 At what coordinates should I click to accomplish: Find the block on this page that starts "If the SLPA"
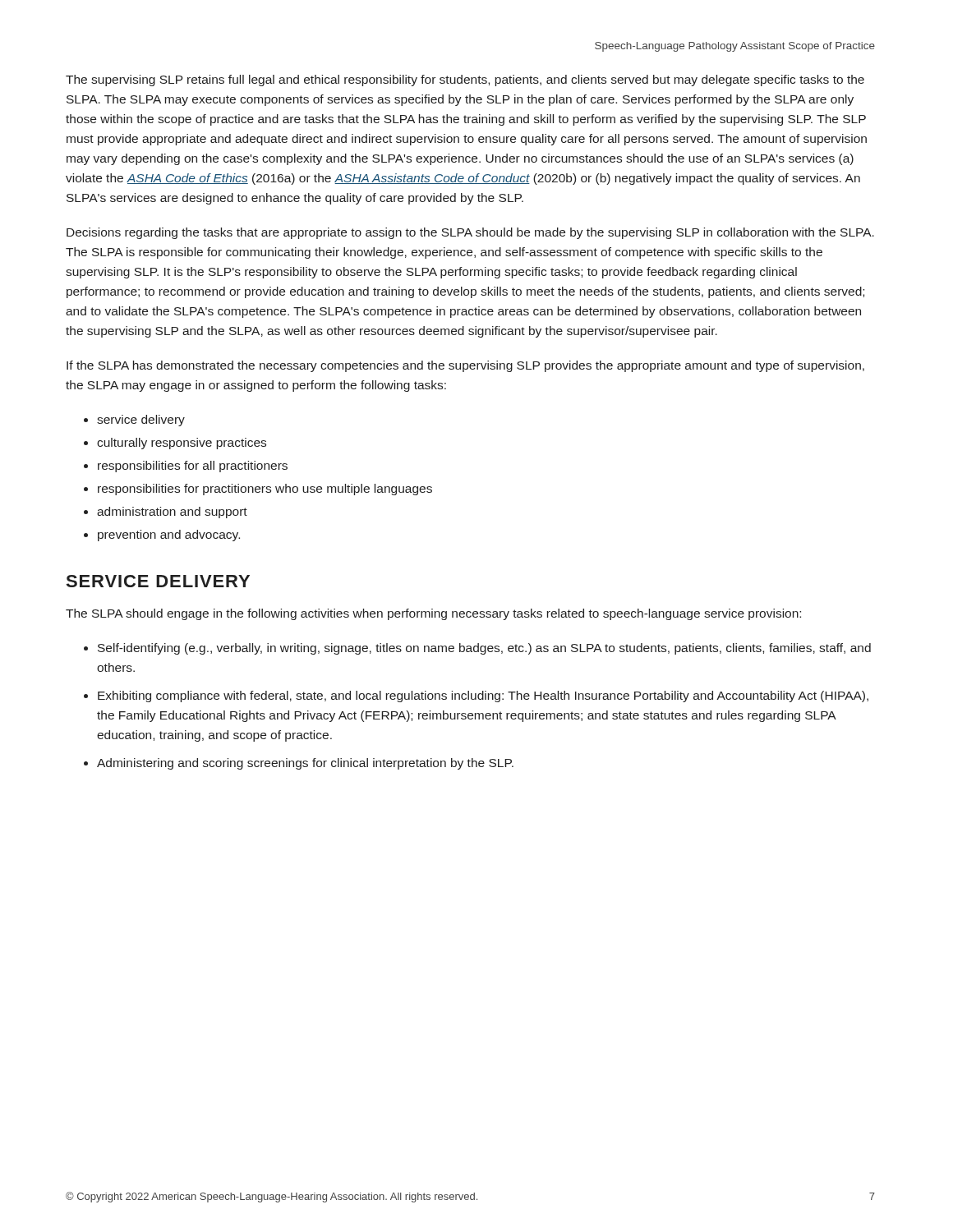[x=465, y=375]
